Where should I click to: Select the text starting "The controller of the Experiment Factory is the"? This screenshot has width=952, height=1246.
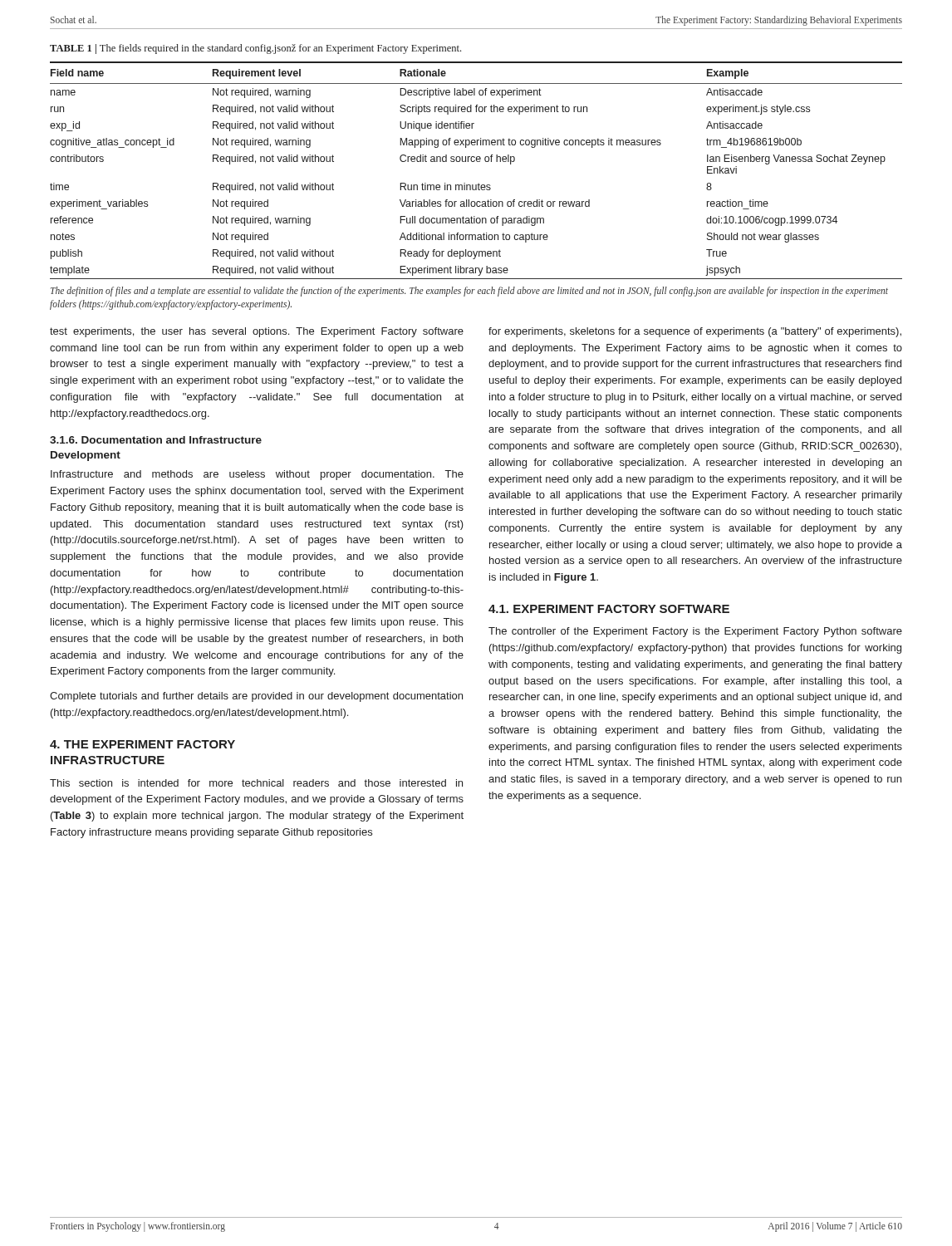(x=695, y=713)
